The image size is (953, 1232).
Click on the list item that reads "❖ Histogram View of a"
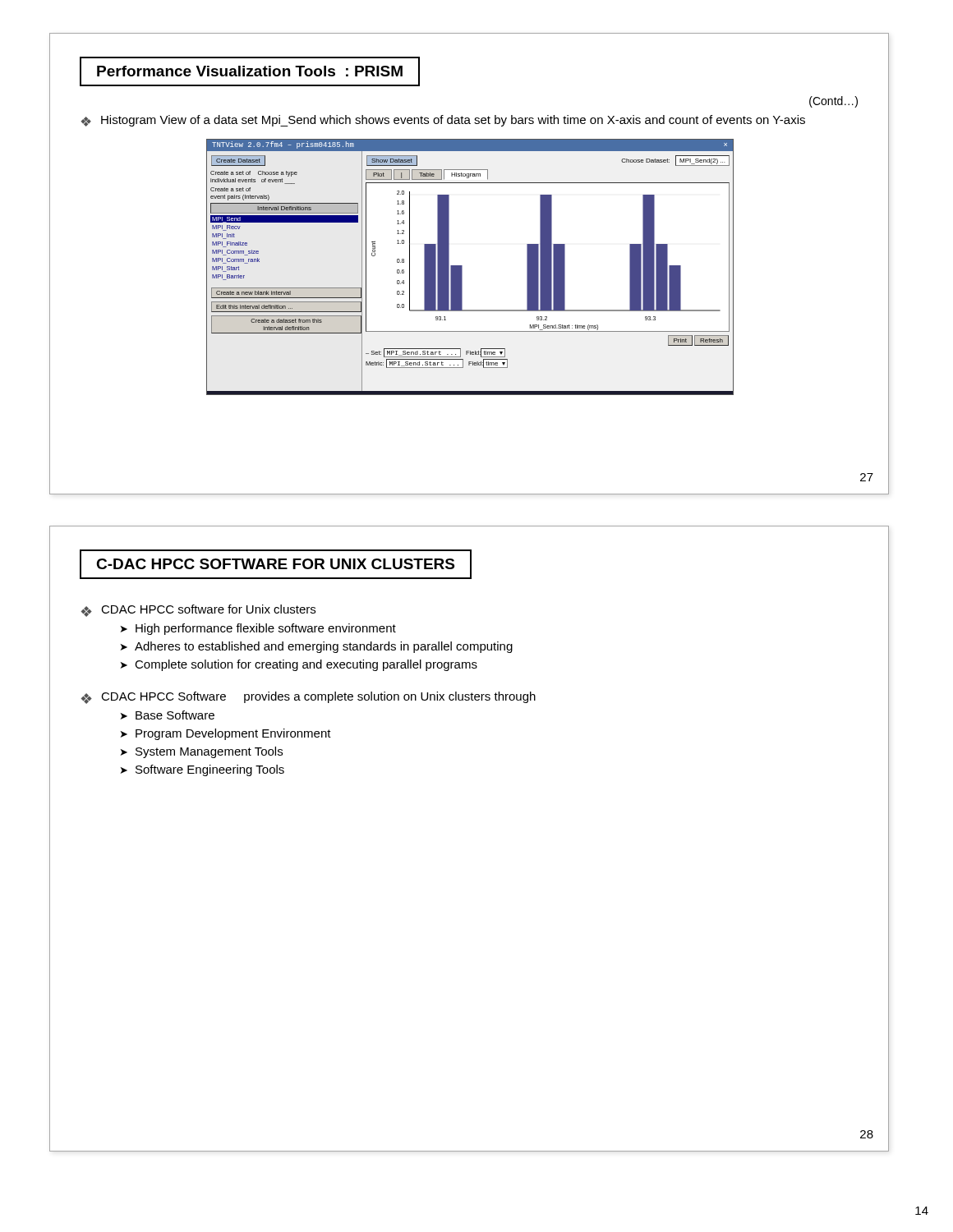coord(469,122)
